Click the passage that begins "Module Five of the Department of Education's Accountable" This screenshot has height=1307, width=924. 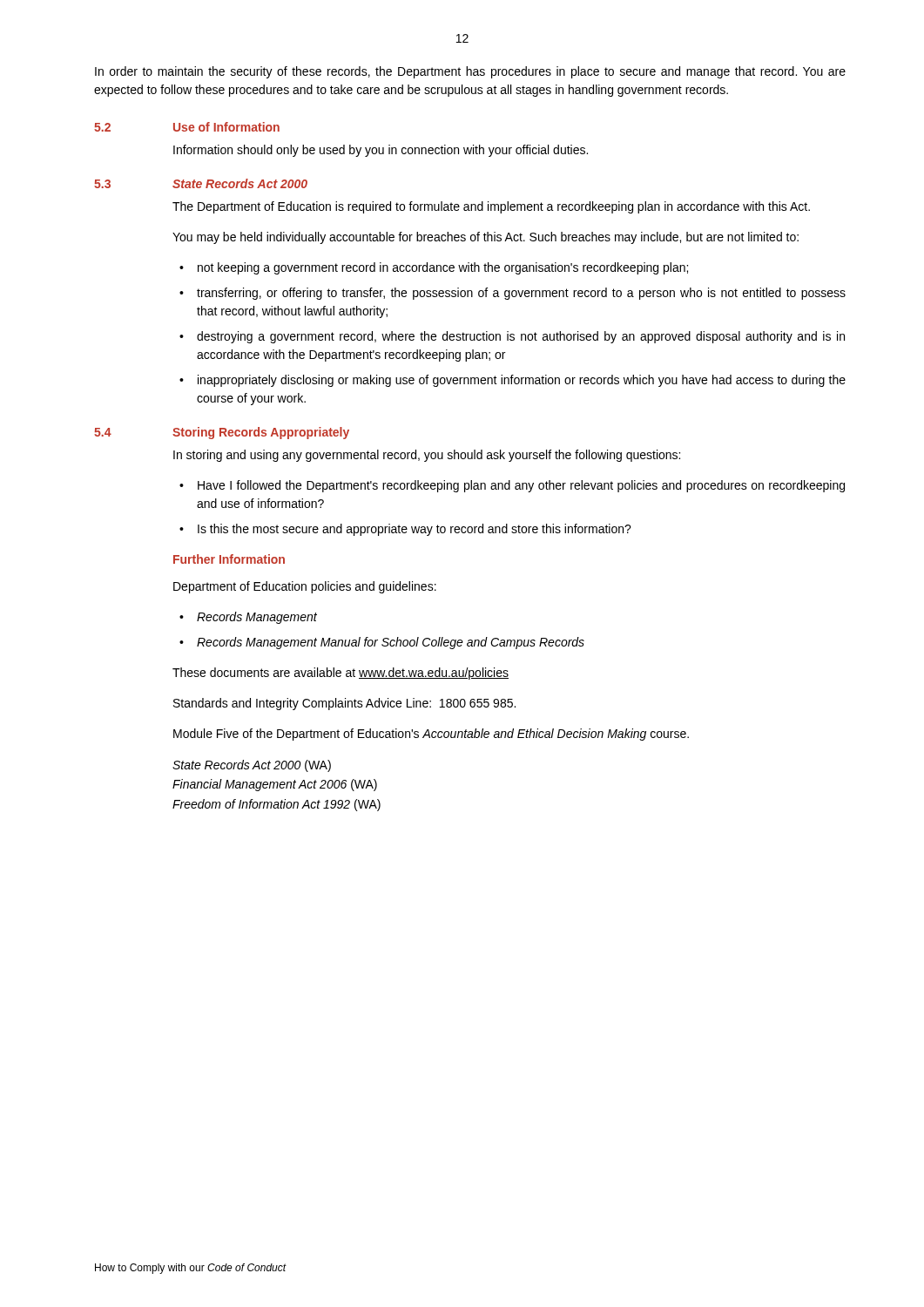[509, 734]
